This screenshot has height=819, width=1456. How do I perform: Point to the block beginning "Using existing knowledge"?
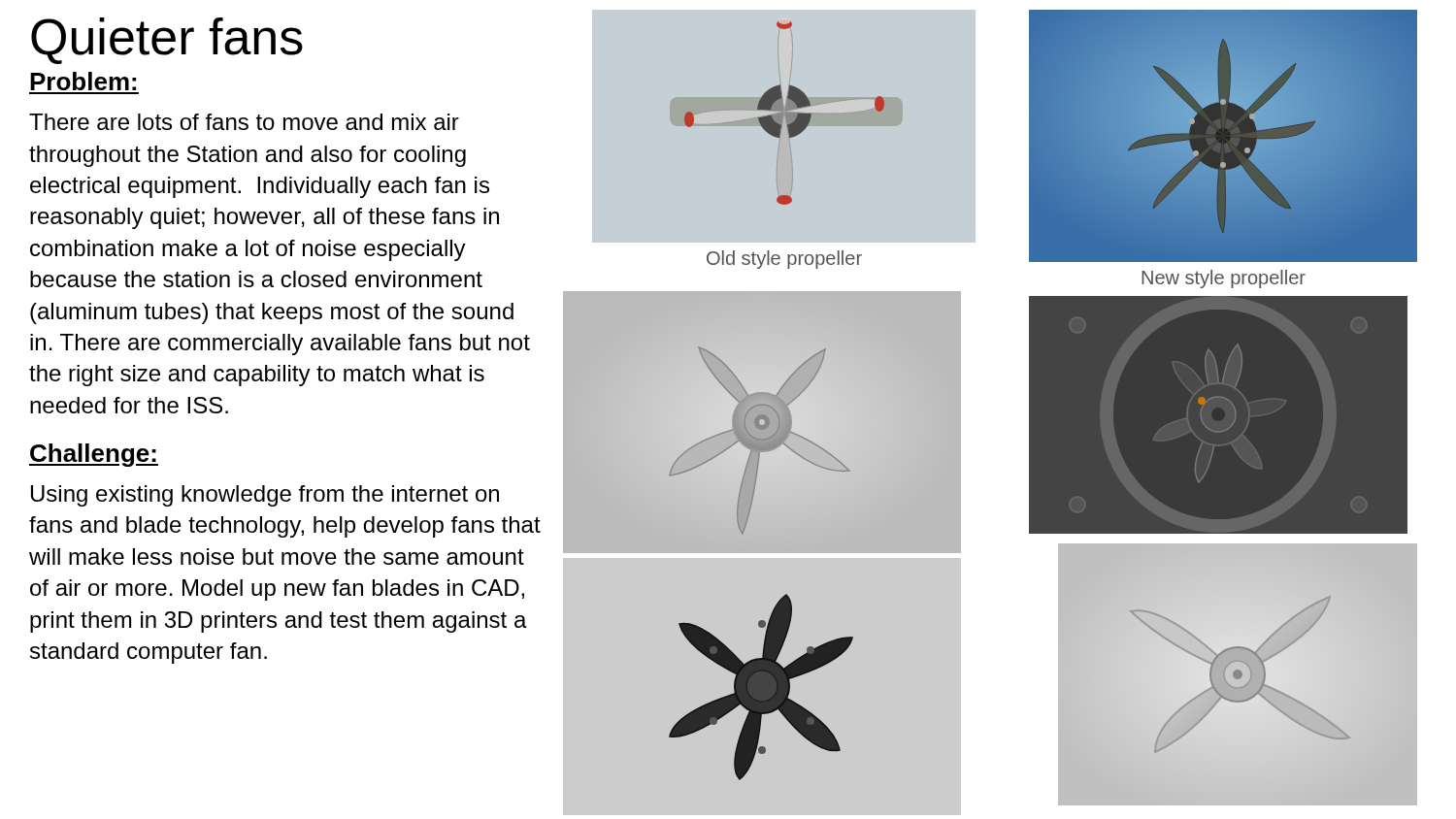pyautogui.click(x=285, y=572)
